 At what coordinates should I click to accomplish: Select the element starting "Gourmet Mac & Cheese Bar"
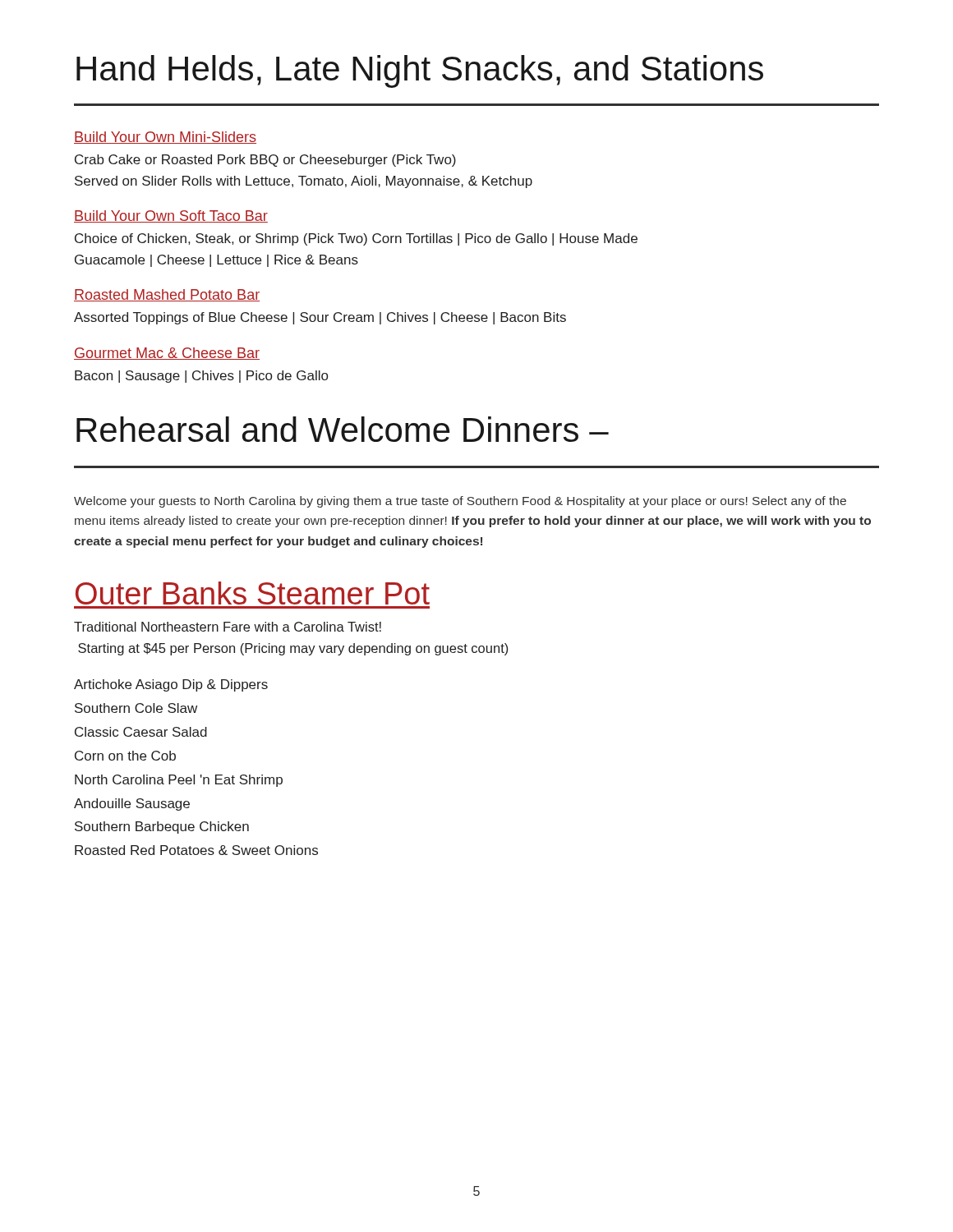coord(167,354)
